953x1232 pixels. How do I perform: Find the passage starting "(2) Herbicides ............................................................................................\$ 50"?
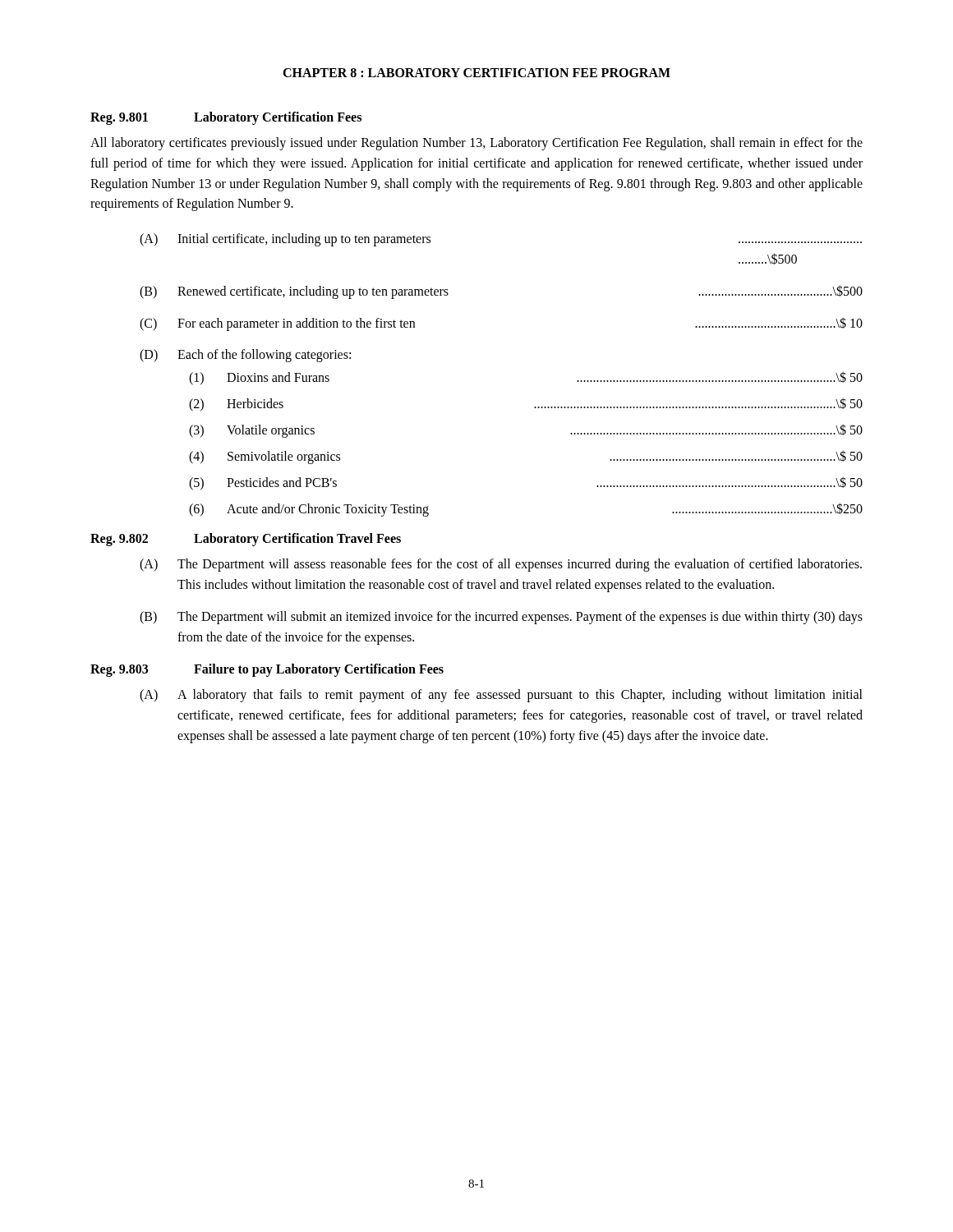[526, 404]
